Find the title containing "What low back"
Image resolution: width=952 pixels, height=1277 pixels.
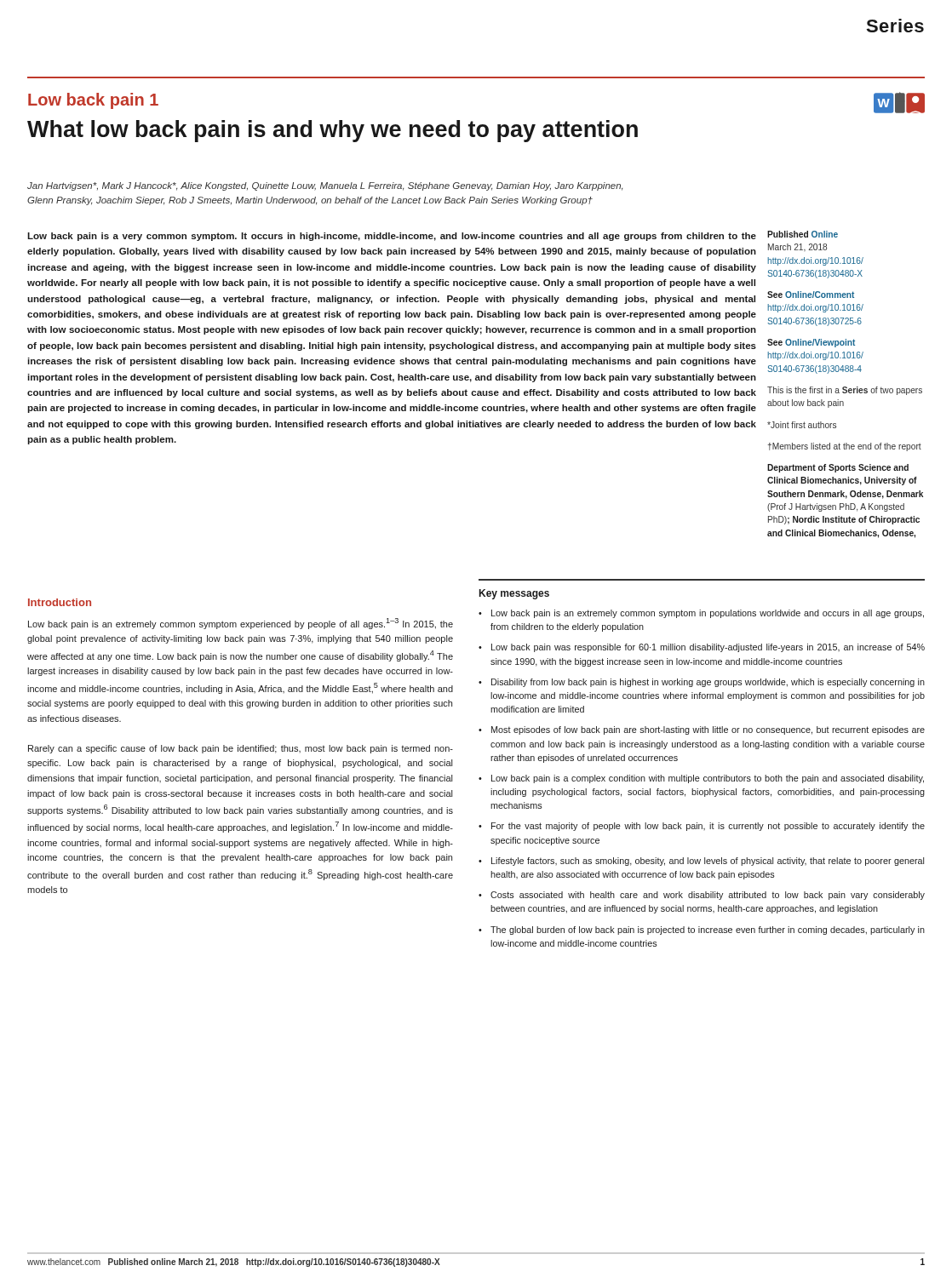tap(476, 130)
